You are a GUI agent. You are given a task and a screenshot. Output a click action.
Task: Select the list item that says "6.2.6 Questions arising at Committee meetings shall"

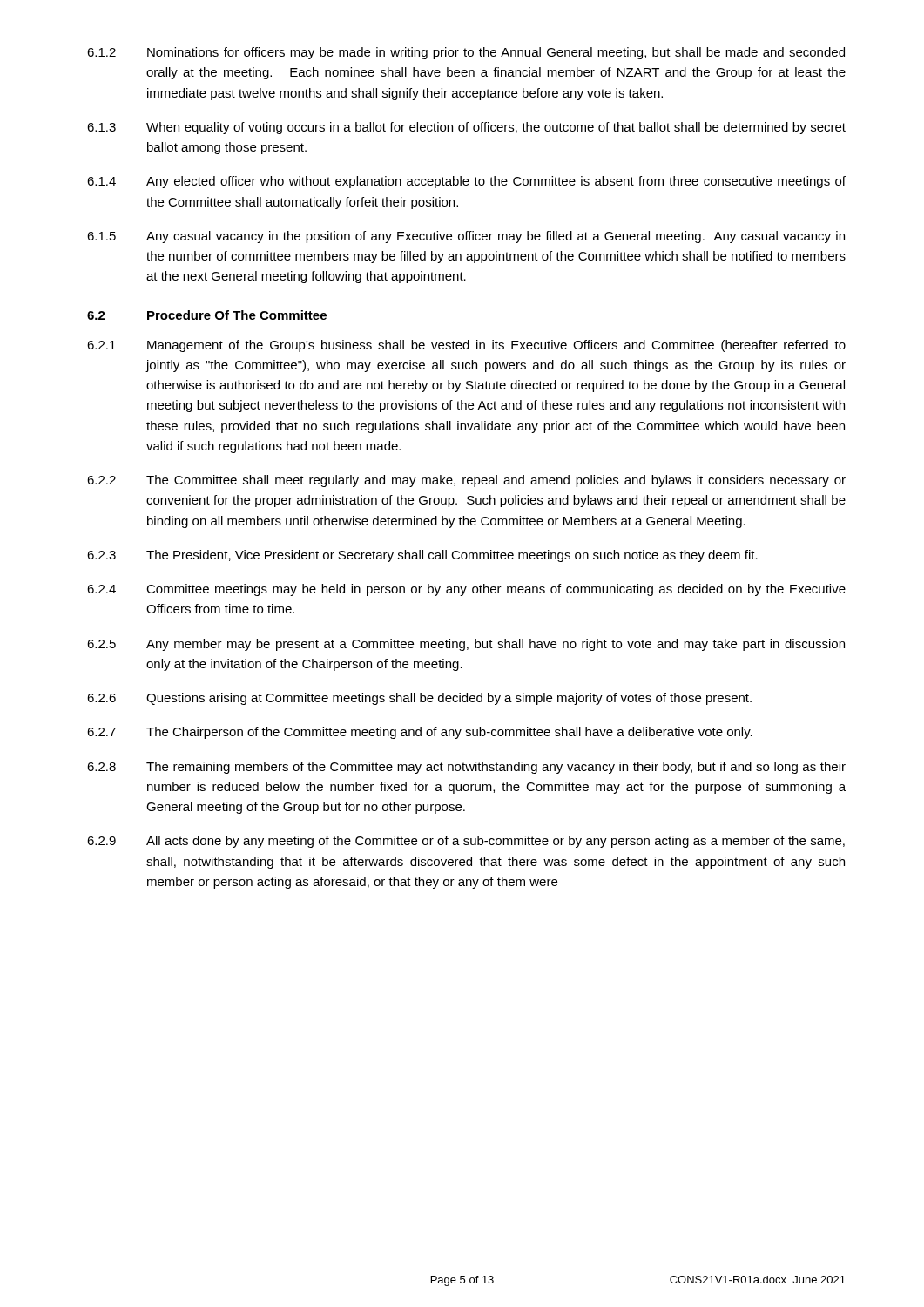click(x=466, y=698)
